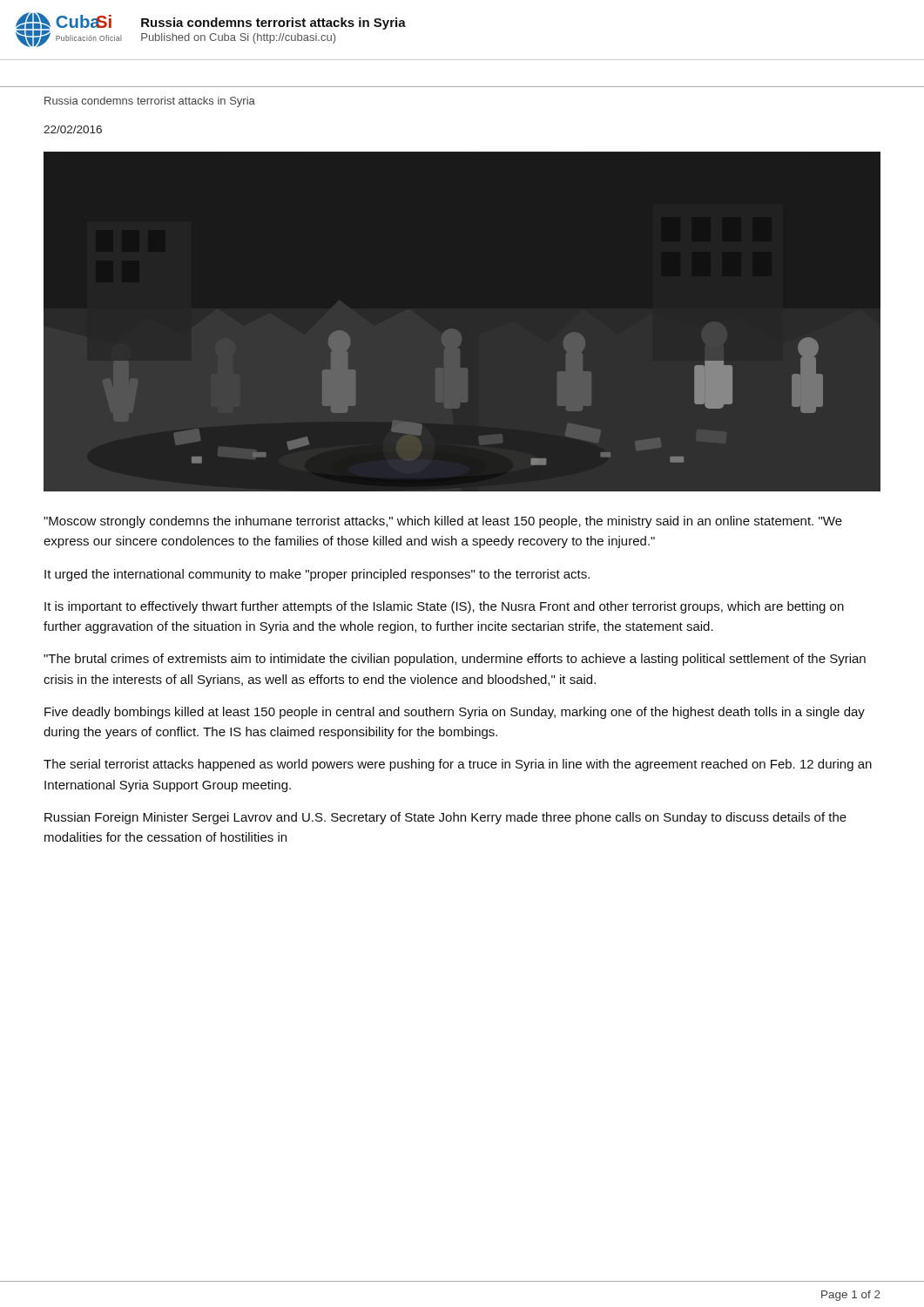Select the block starting "Russia condemns terrorist attacks in Syria"
This screenshot has width=924, height=1307.
pos(149,101)
